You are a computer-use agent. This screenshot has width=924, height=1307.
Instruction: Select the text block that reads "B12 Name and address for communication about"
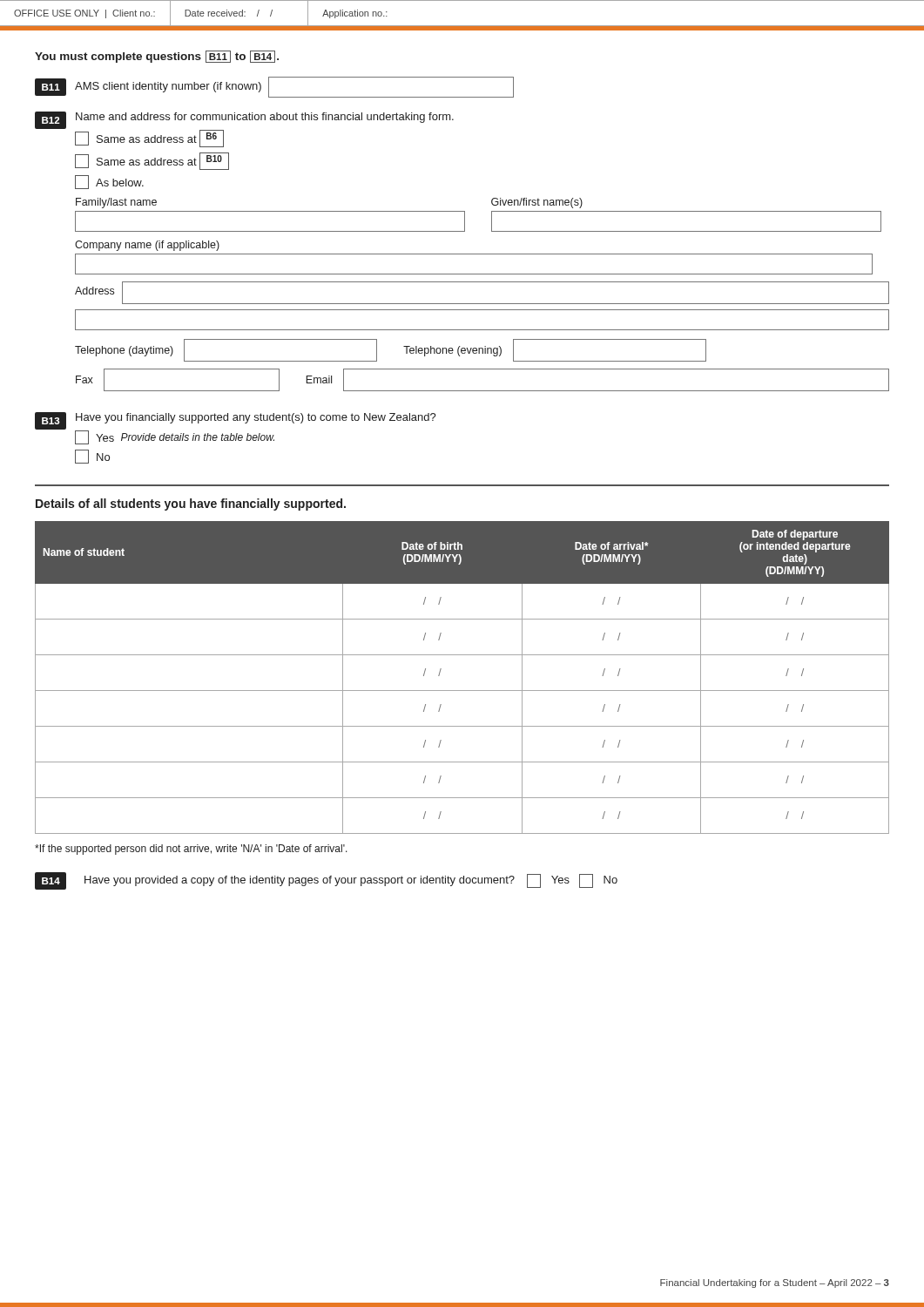[462, 254]
